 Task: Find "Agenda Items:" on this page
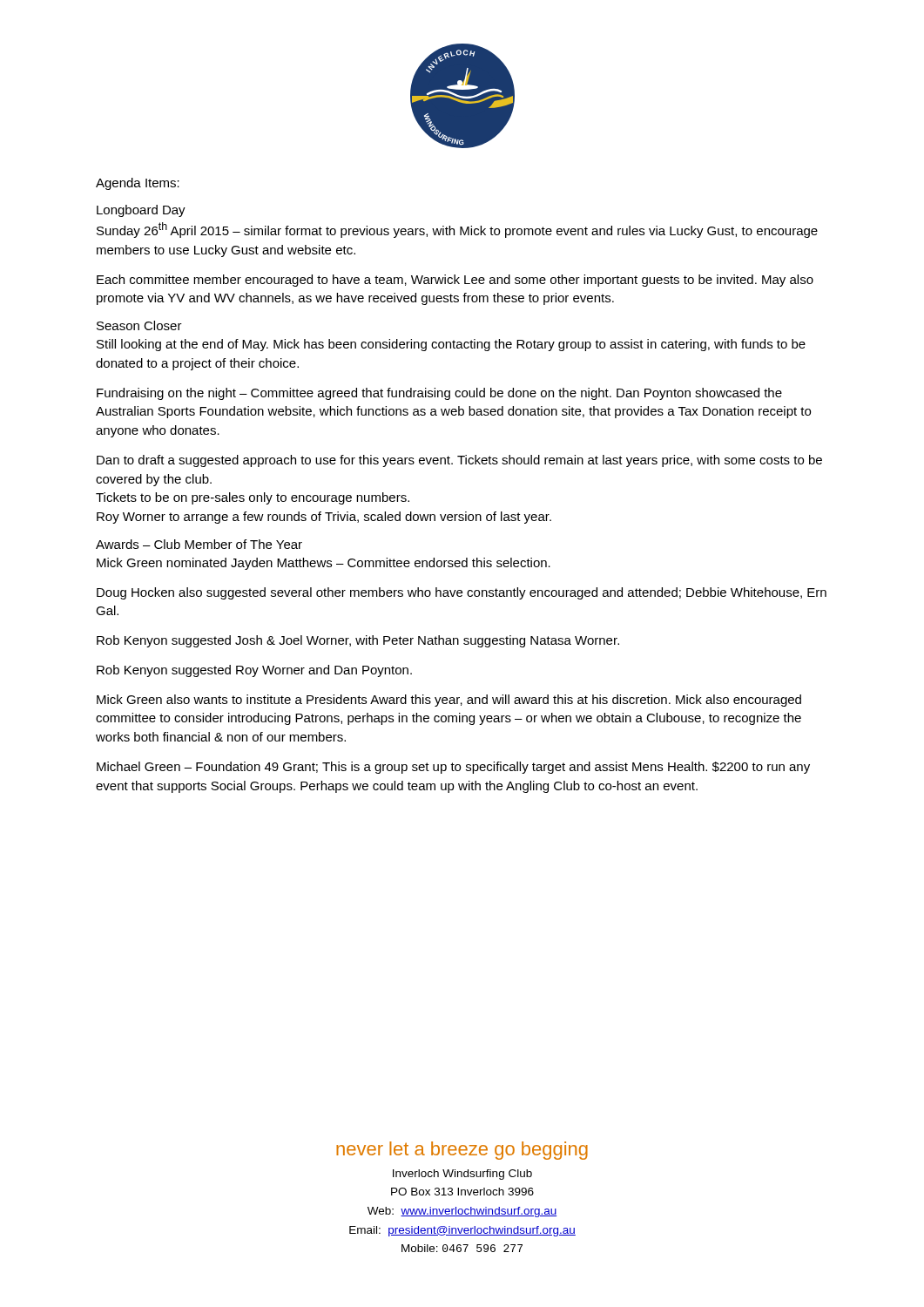(138, 183)
